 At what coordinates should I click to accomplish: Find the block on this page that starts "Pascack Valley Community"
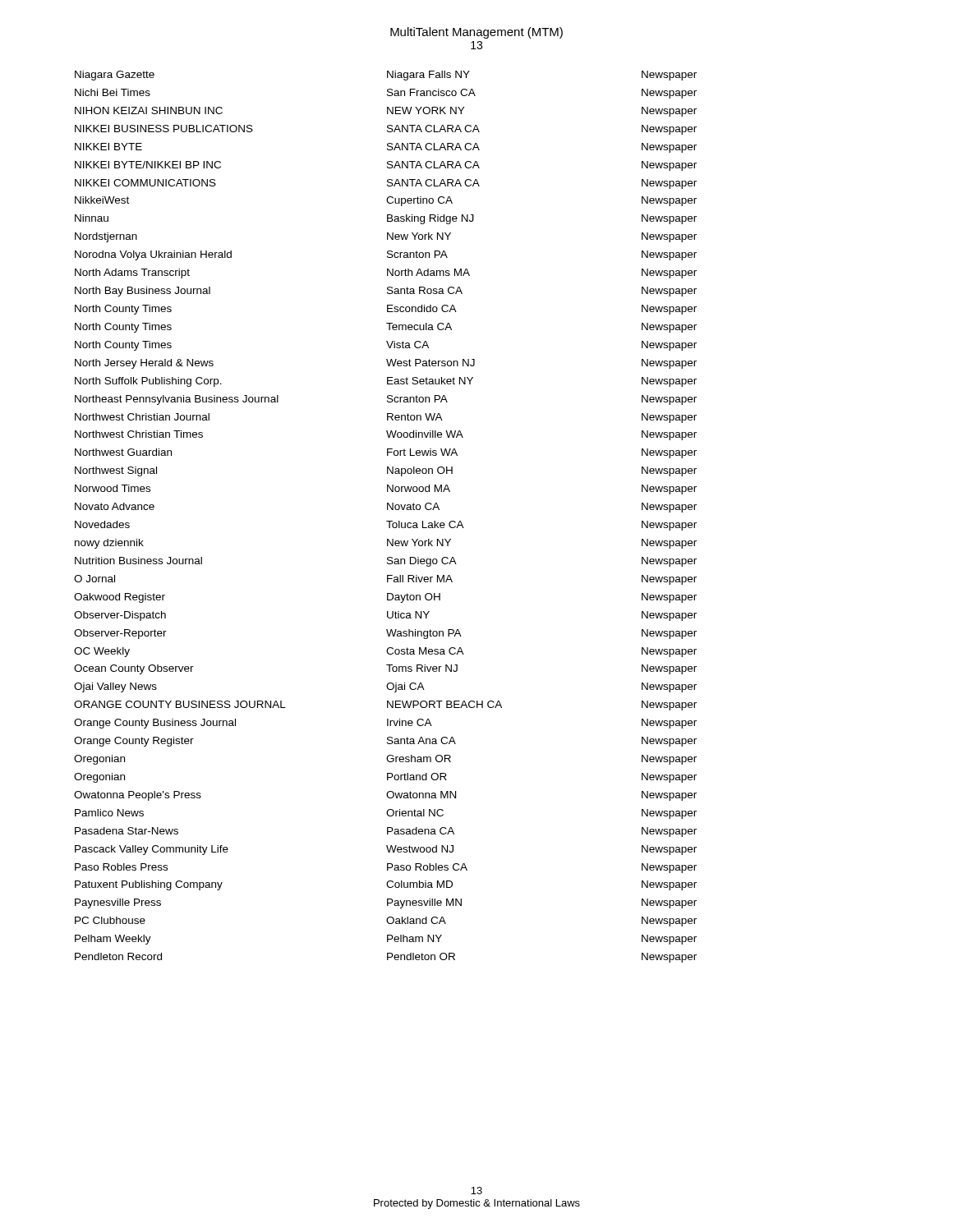(x=423, y=849)
